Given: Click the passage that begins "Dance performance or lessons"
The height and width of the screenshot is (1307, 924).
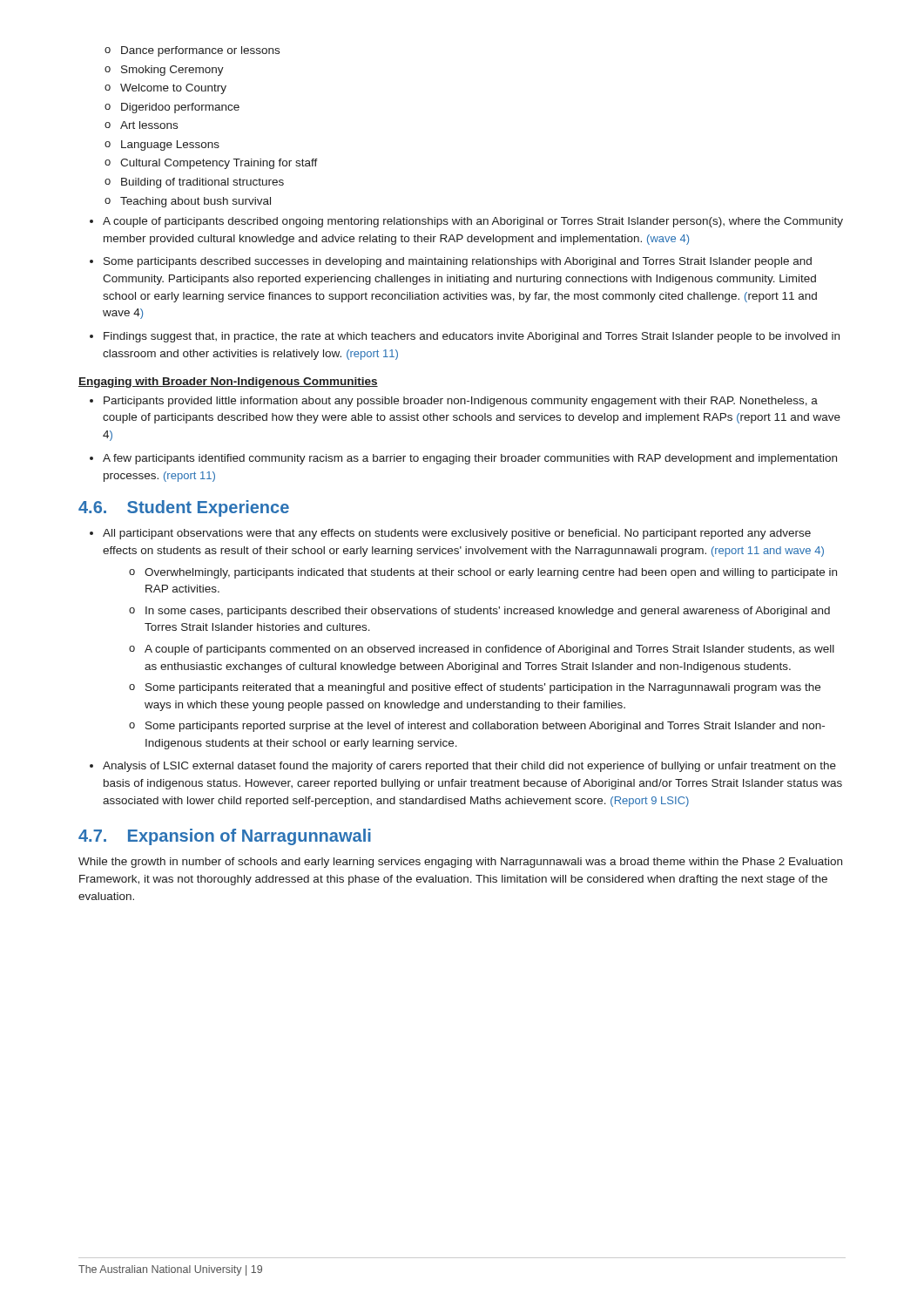Looking at the screenshot, I should (x=192, y=51).
